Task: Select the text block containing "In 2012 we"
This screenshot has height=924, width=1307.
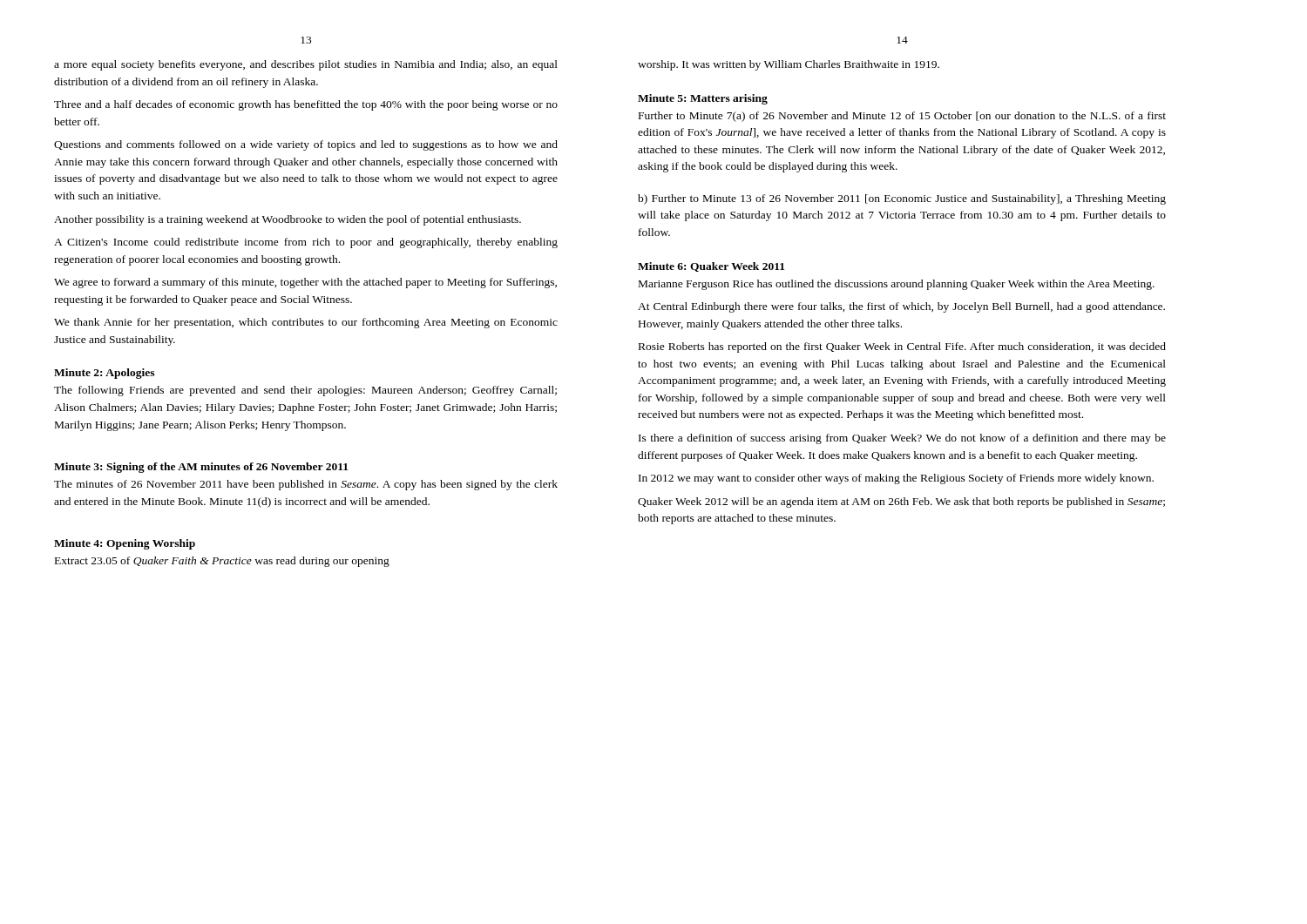Action: [896, 478]
